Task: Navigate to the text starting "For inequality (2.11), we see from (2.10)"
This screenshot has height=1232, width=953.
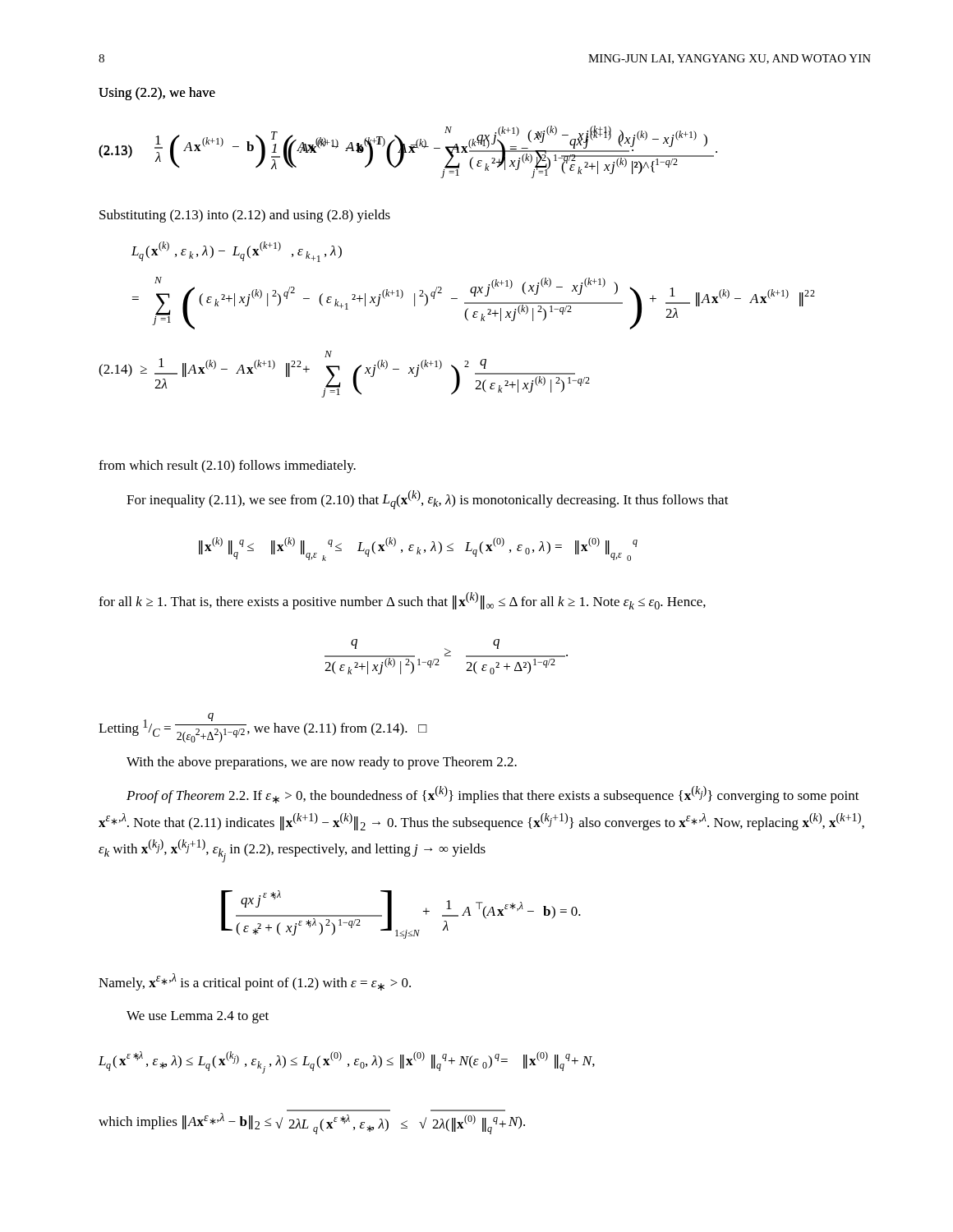Action: pos(427,499)
